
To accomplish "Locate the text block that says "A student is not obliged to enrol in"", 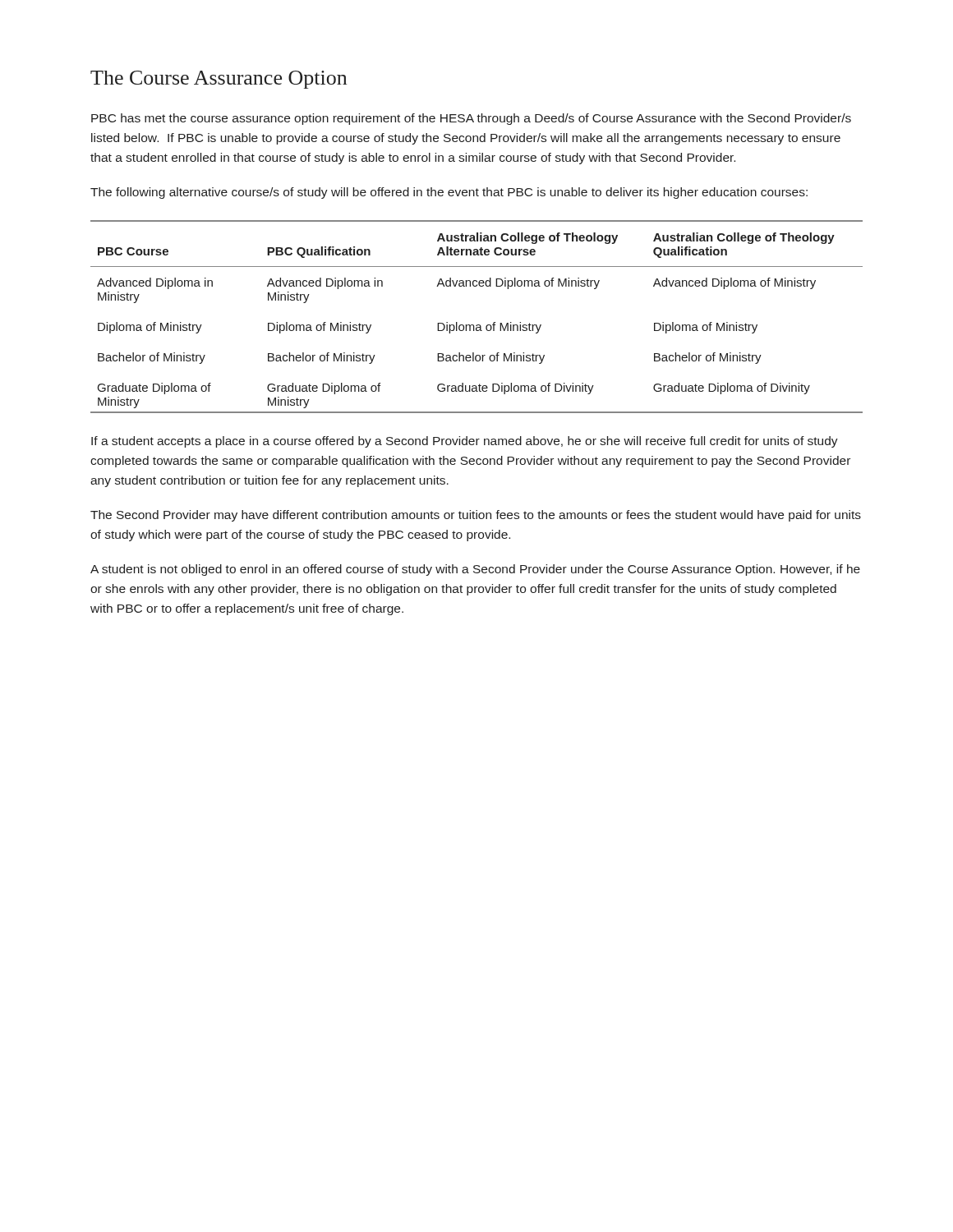I will 475,589.
